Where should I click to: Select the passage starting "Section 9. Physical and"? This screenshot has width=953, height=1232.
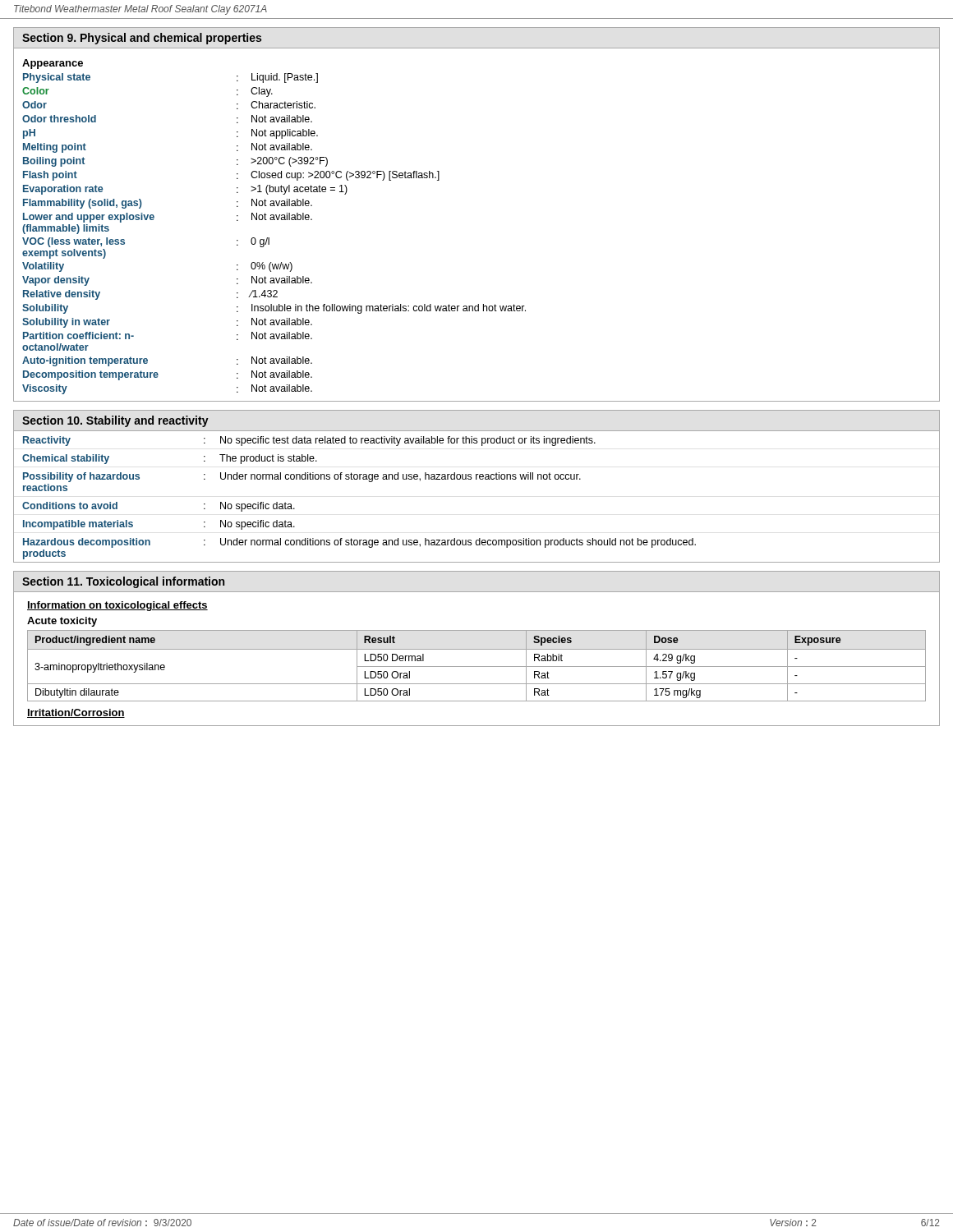(x=142, y=38)
